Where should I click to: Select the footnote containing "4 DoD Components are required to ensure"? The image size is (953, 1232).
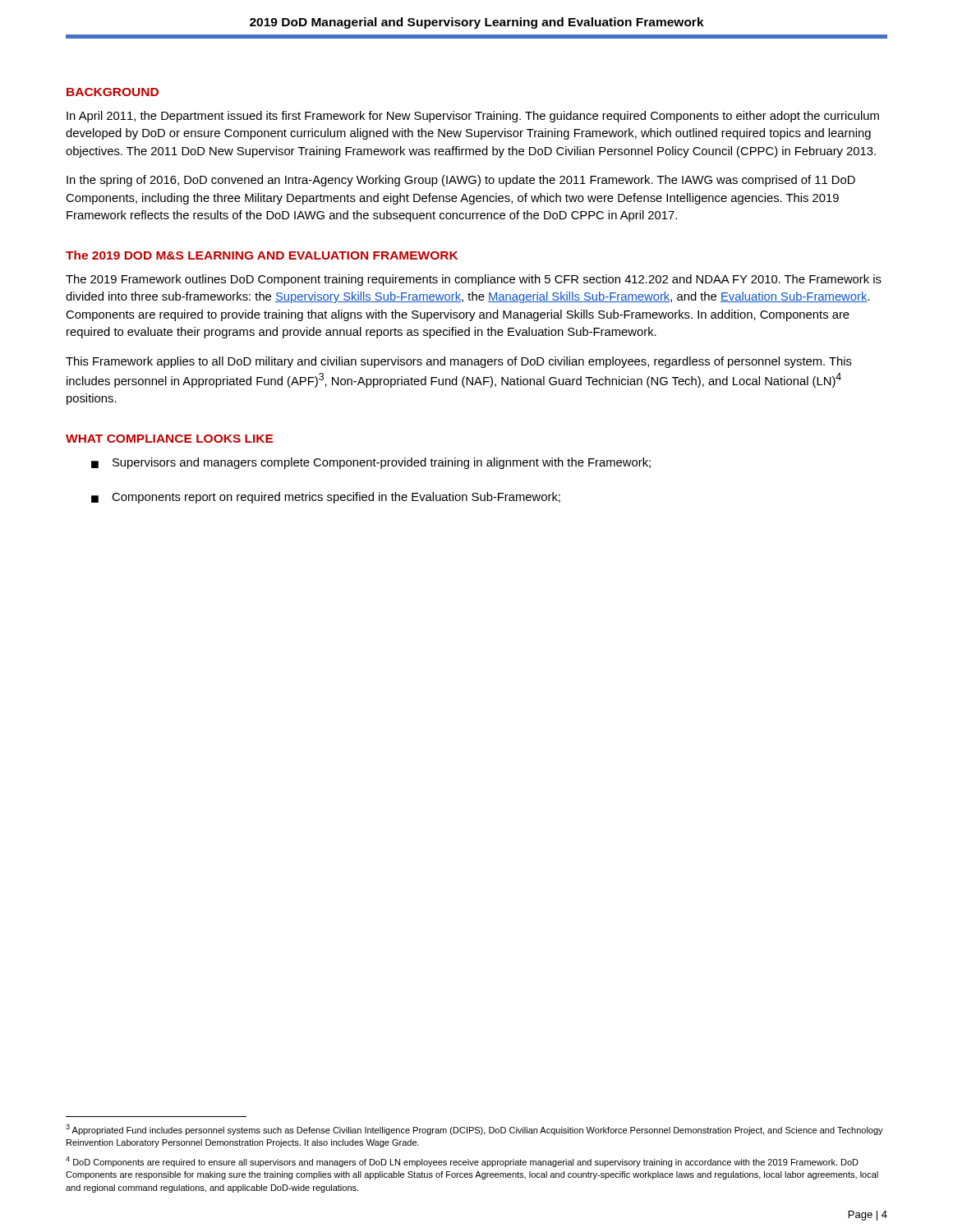[x=472, y=1174]
